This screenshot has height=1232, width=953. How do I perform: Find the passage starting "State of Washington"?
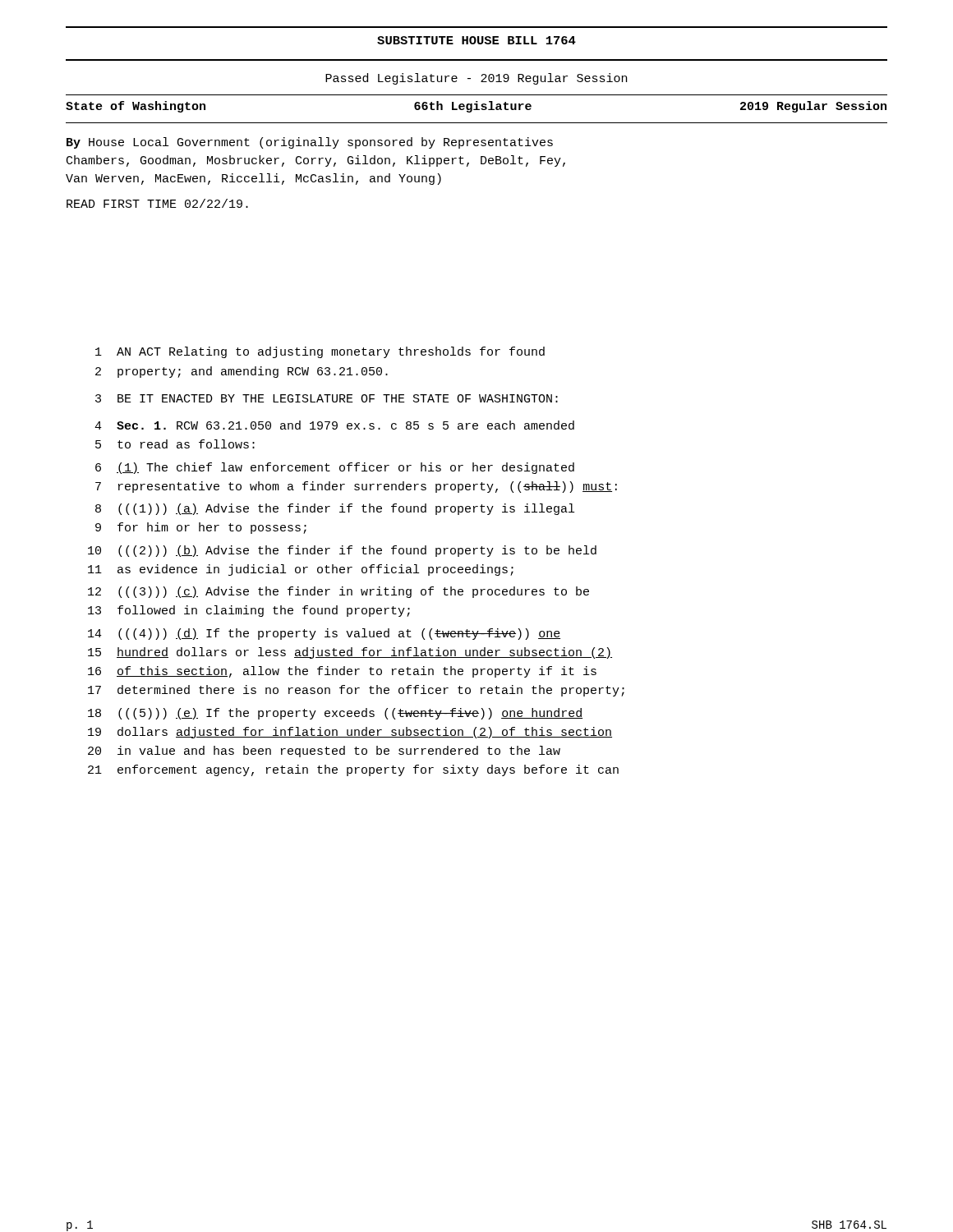pyautogui.click(x=476, y=107)
